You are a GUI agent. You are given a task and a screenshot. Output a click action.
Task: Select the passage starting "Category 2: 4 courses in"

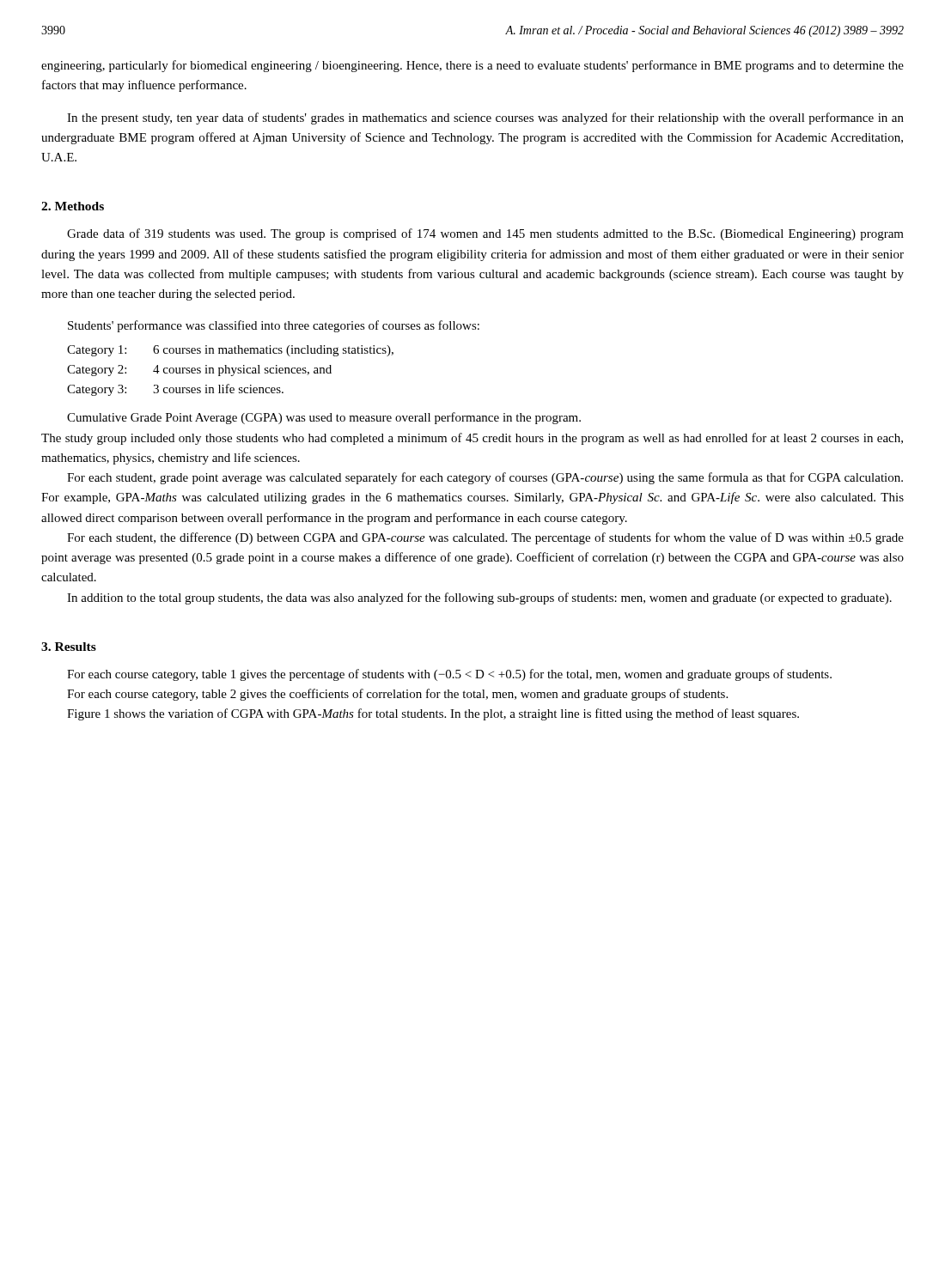199,371
